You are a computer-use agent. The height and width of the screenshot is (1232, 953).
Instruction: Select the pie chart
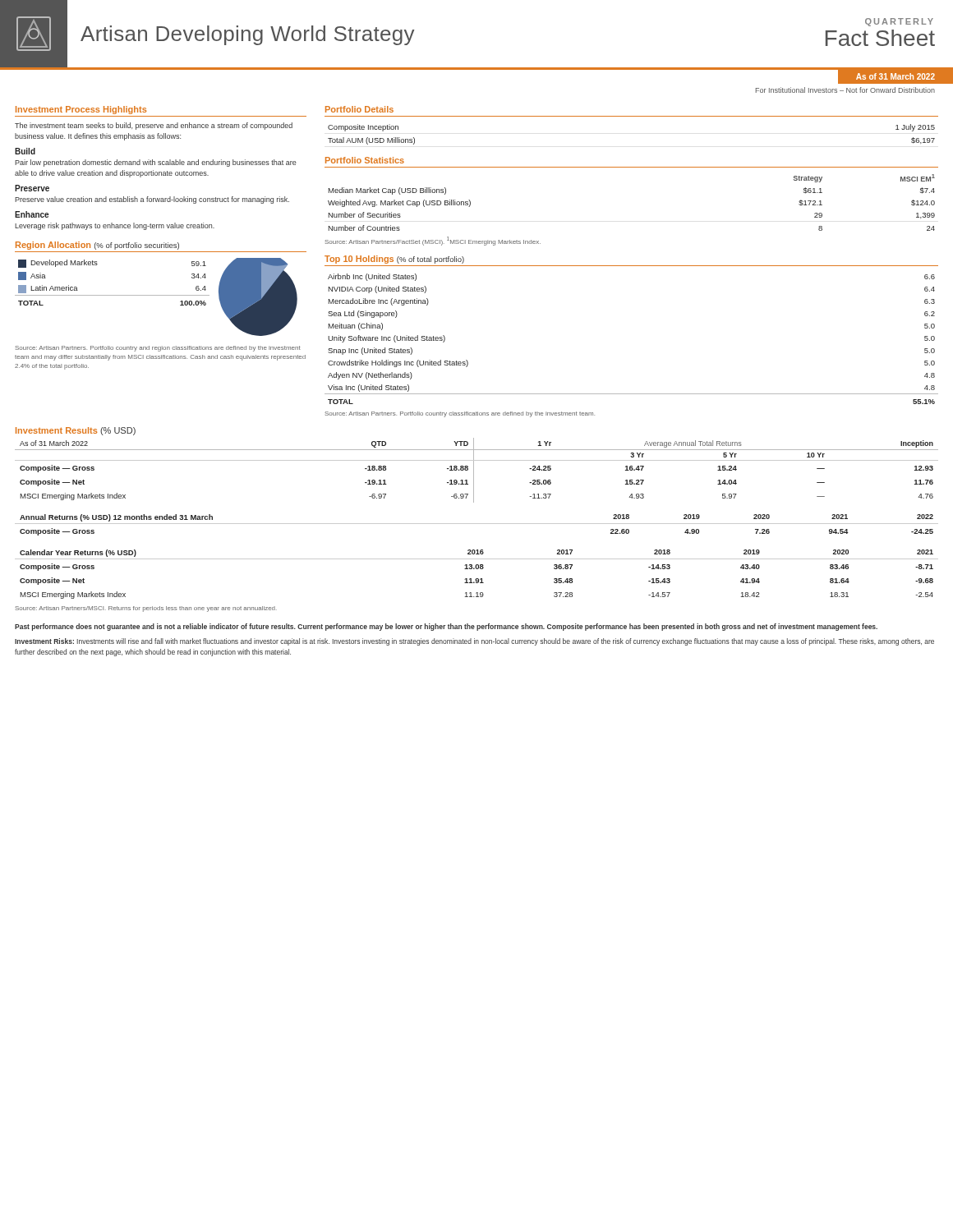coord(261,300)
